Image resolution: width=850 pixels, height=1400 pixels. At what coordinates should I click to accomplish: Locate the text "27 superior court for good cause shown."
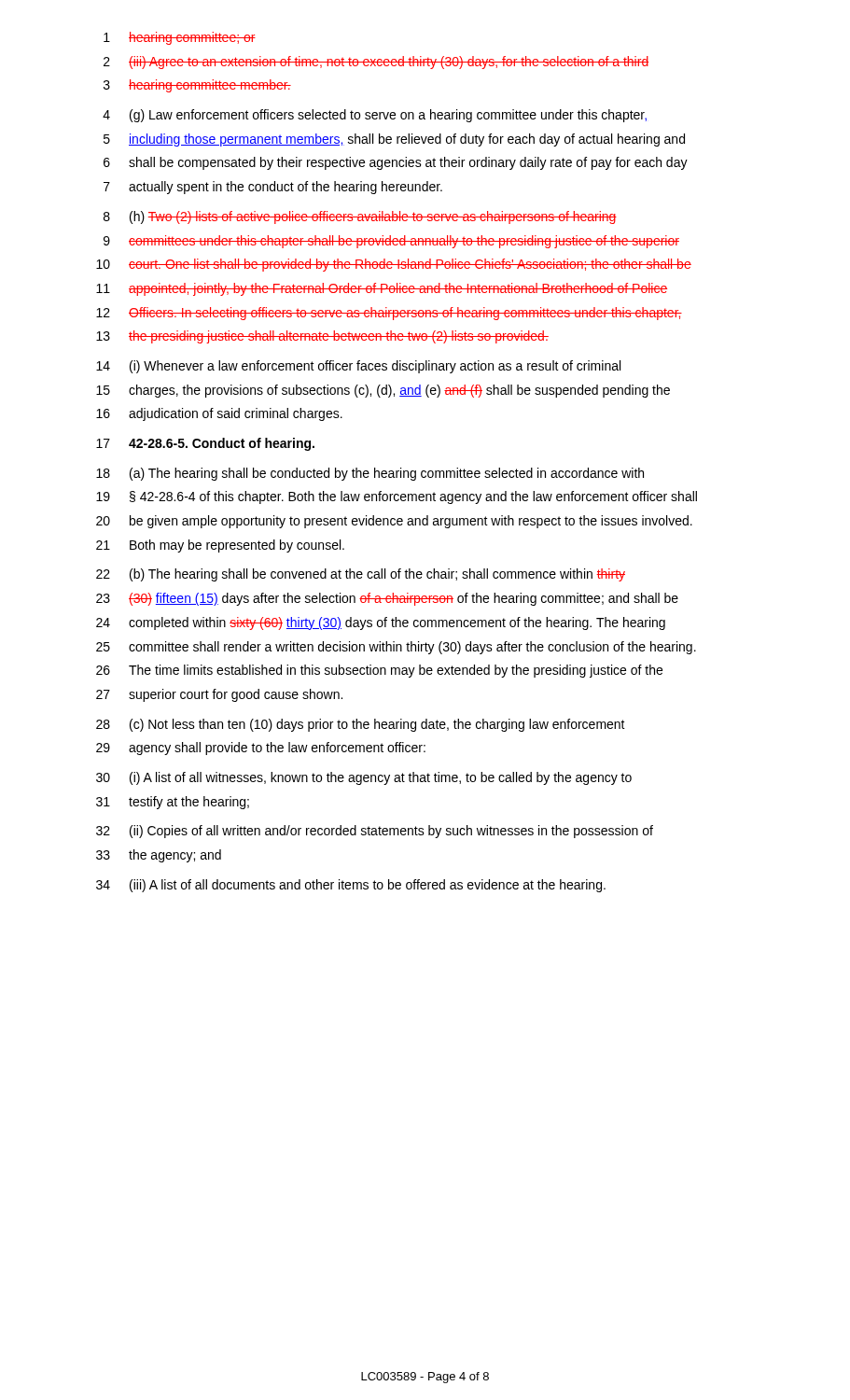coord(219,695)
